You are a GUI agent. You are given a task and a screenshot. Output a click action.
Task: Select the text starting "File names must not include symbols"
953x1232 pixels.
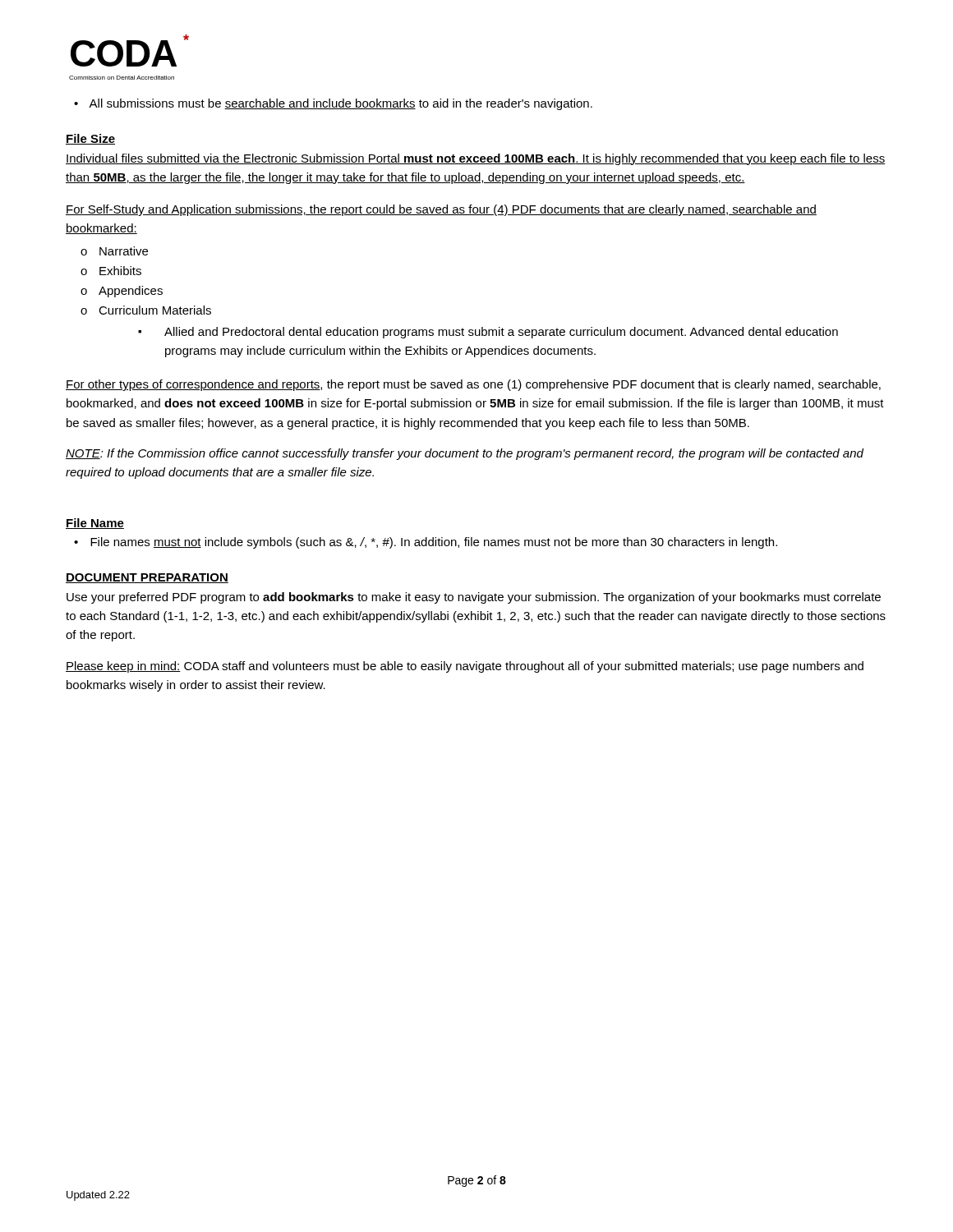coord(432,542)
